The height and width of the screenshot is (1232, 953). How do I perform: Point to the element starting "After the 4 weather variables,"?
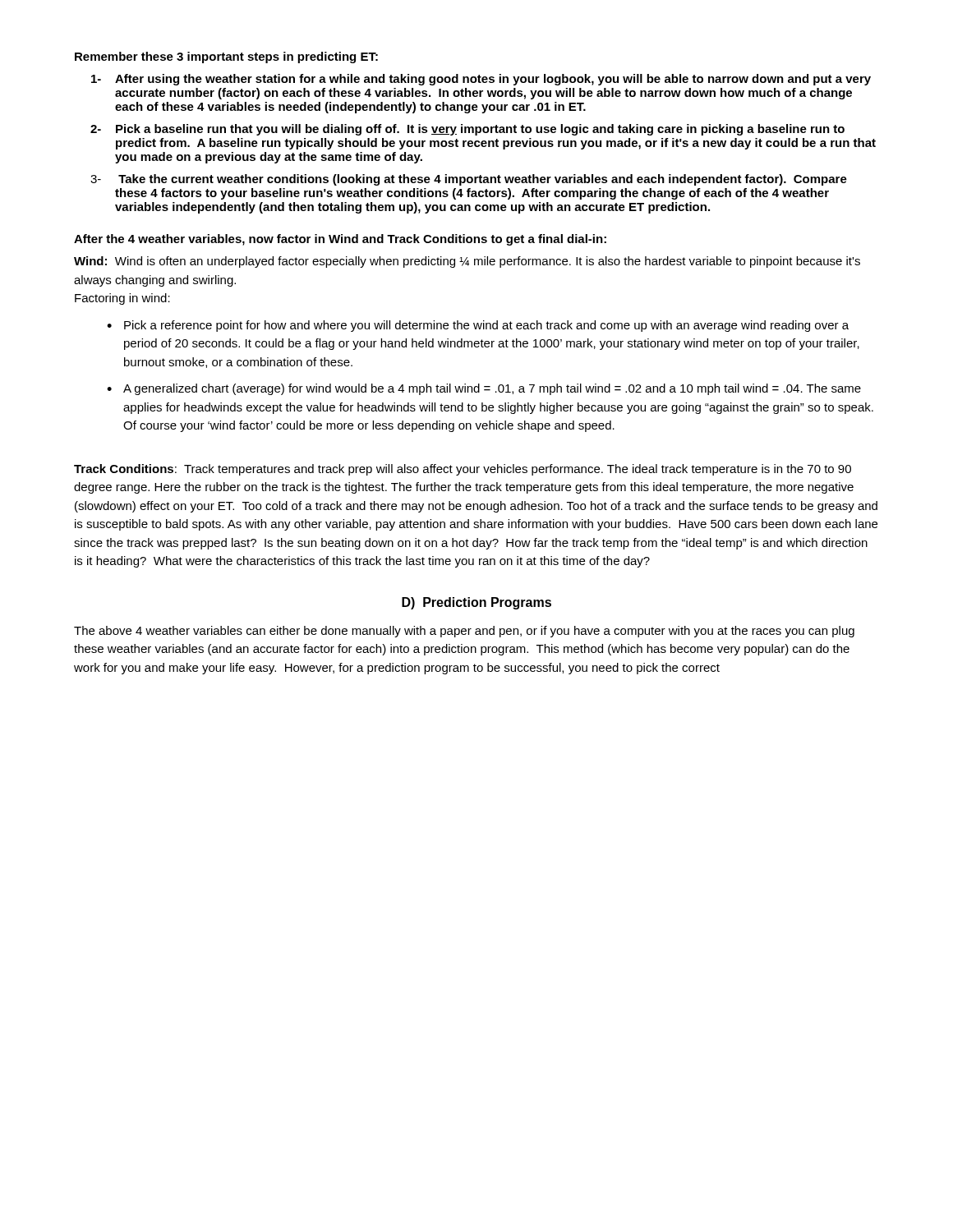(341, 239)
